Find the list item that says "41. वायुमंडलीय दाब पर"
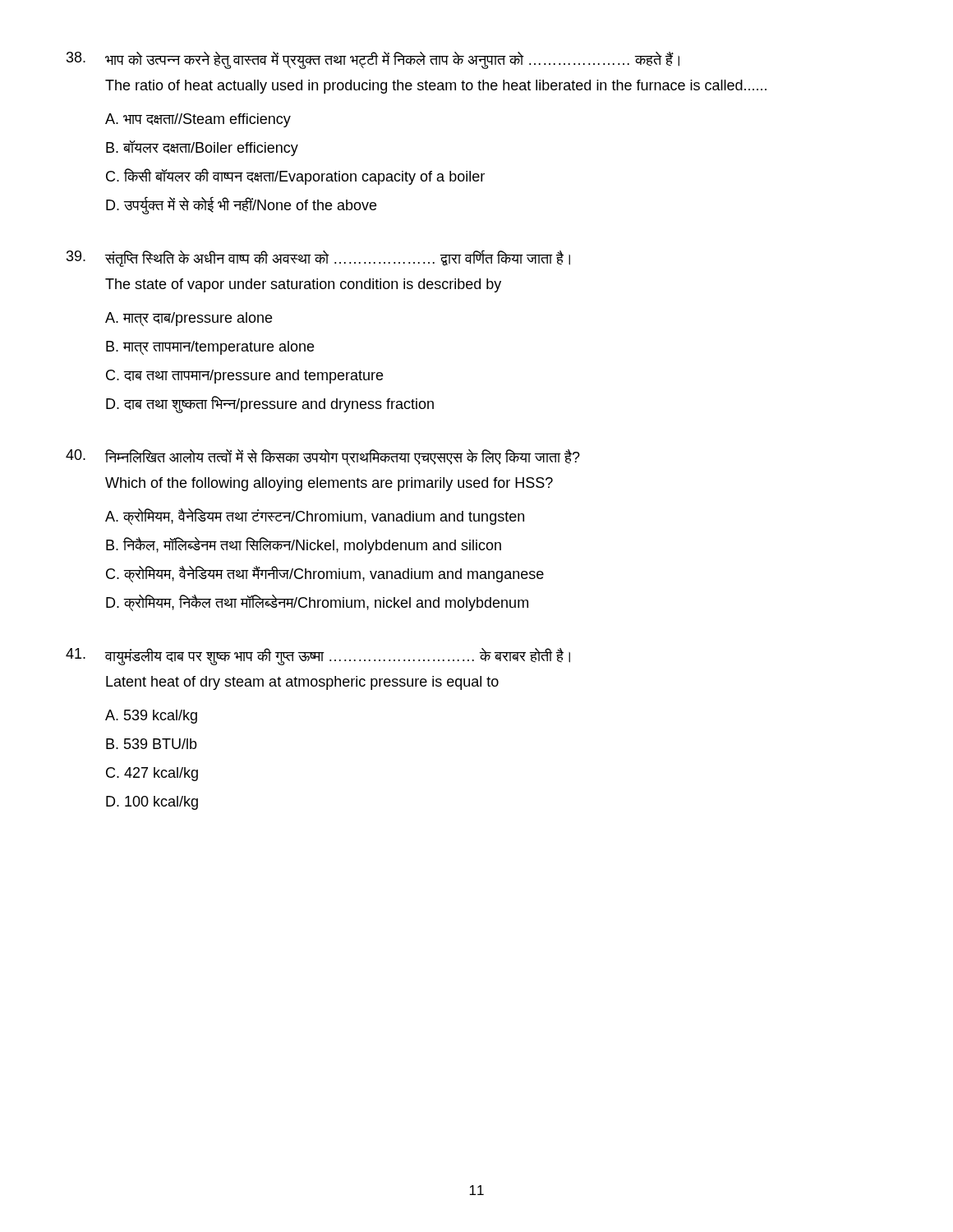This screenshot has height=1232, width=953. tap(318, 657)
